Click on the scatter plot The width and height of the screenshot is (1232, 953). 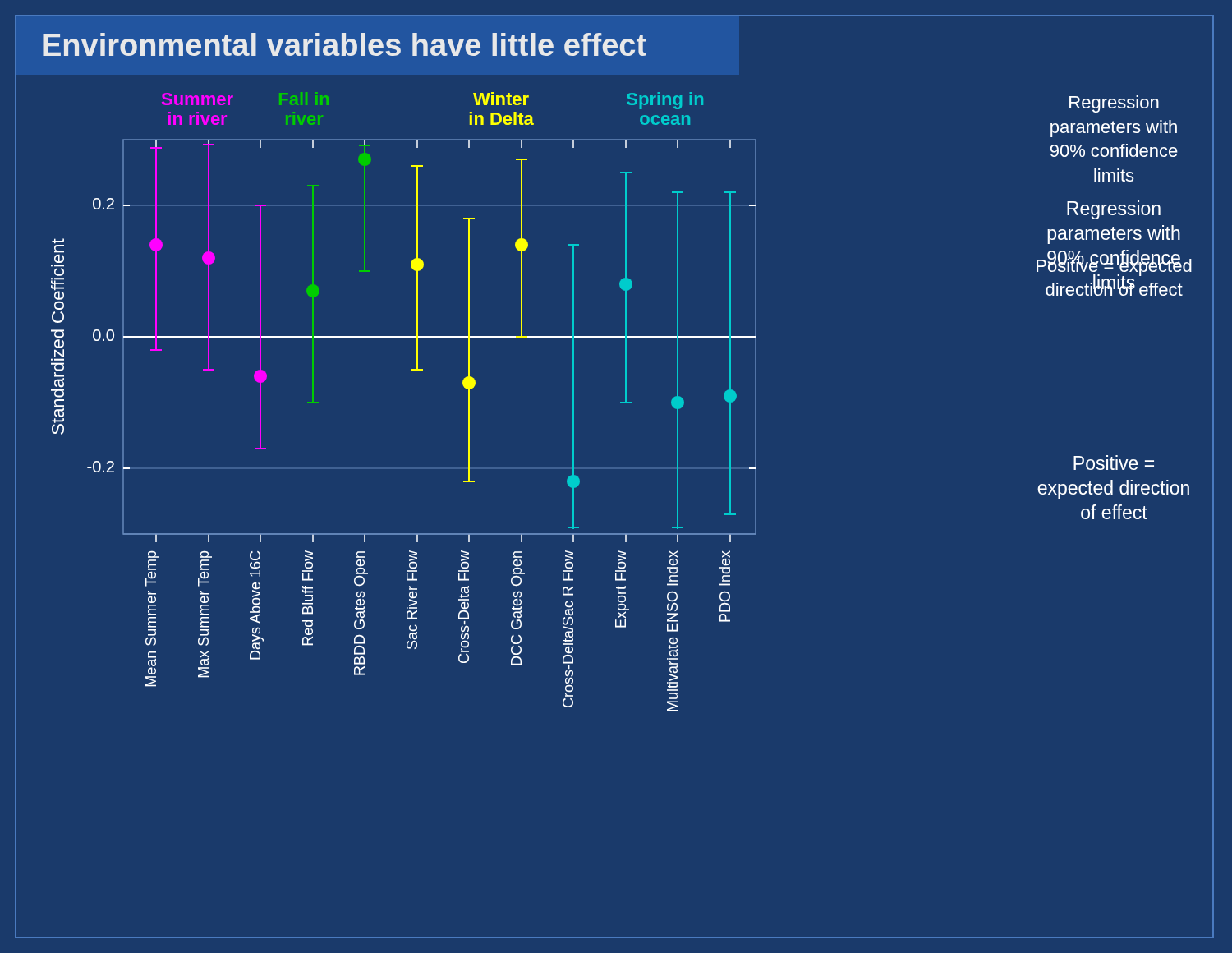tap(534, 497)
